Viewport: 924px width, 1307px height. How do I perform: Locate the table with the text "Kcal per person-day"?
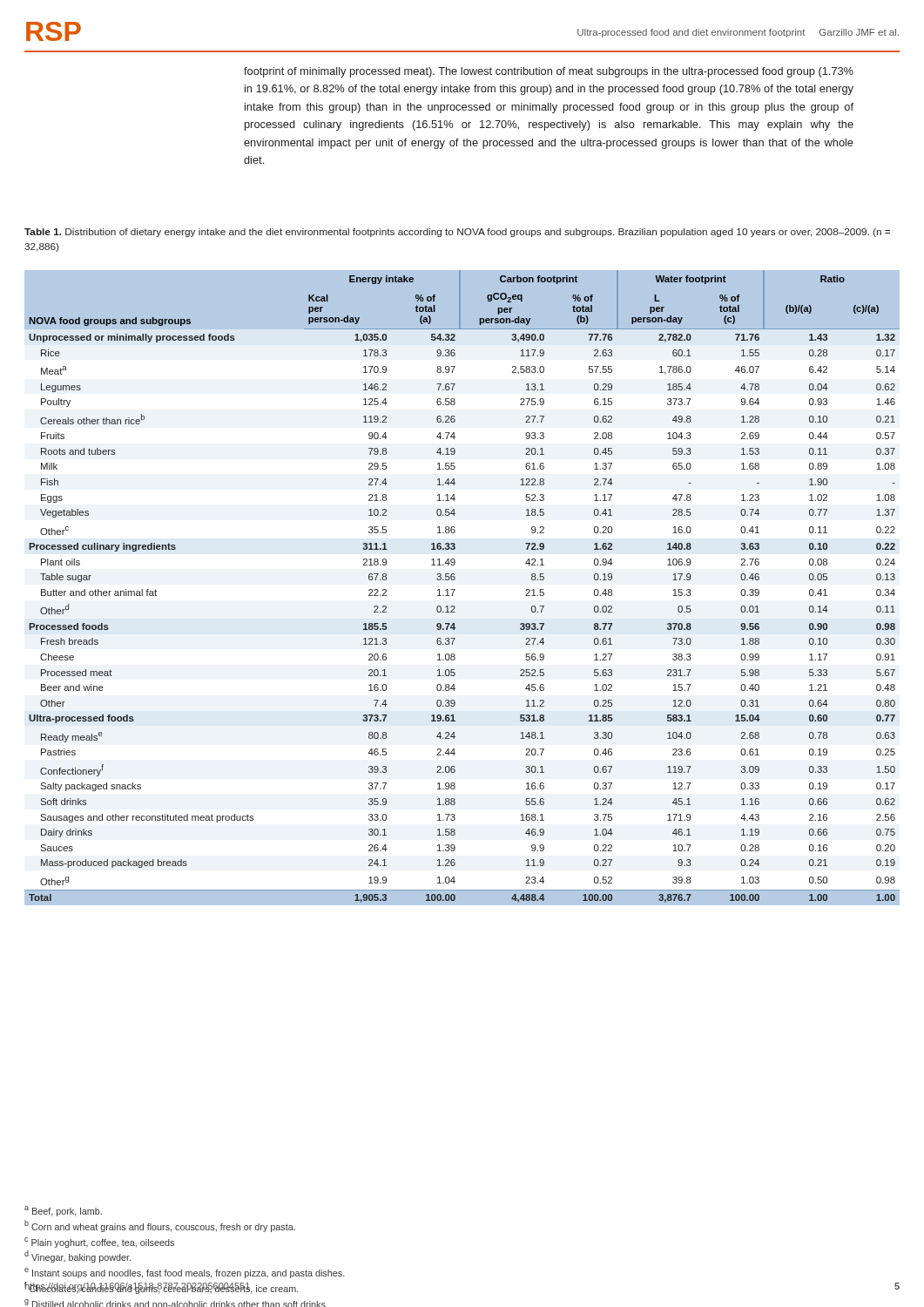pos(462,588)
